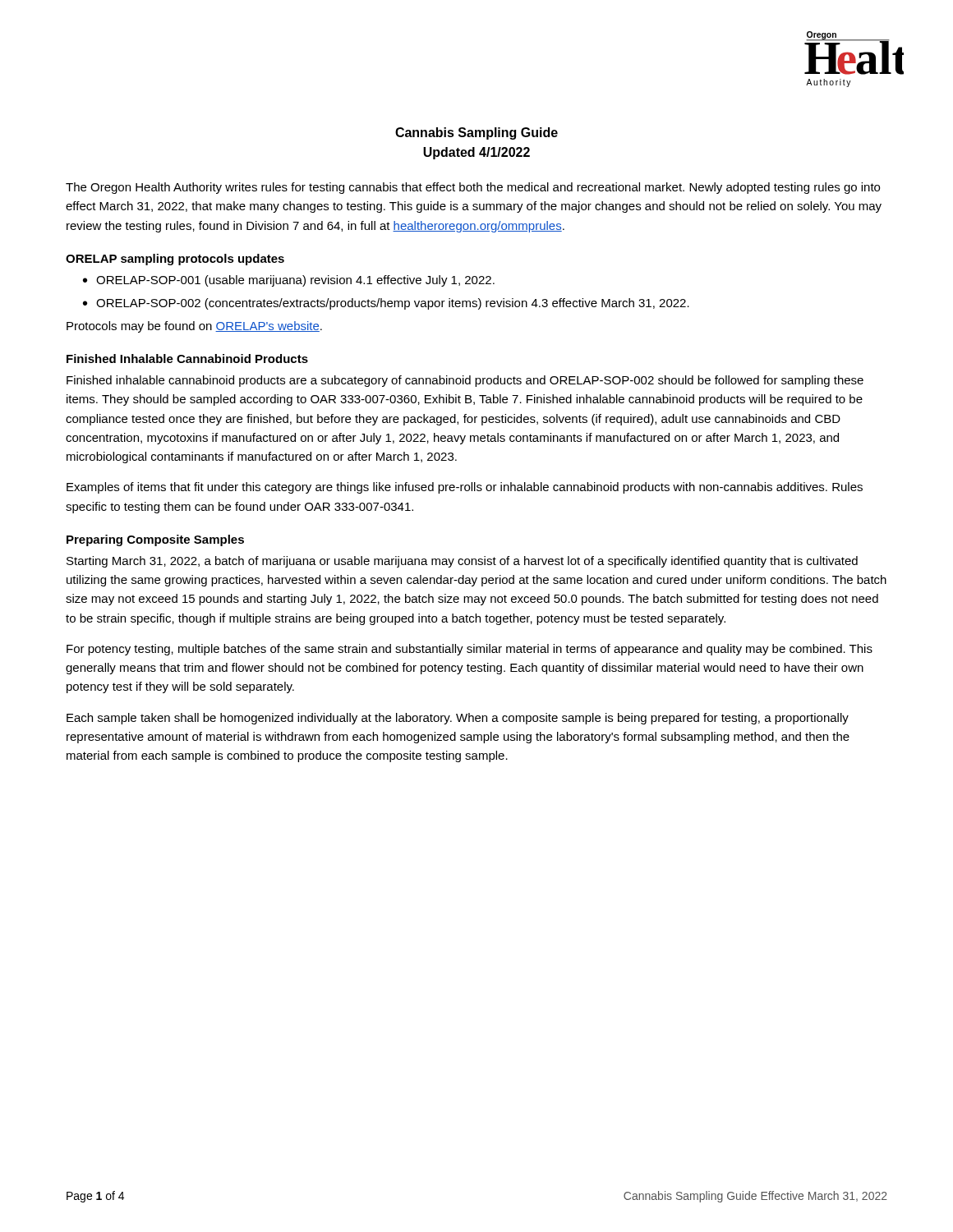Click the passage that begins "• ORELAP-SOP-002 (concentrates/extracts/products/hemp vapor items) revision 4.3 effective"

point(386,303)
